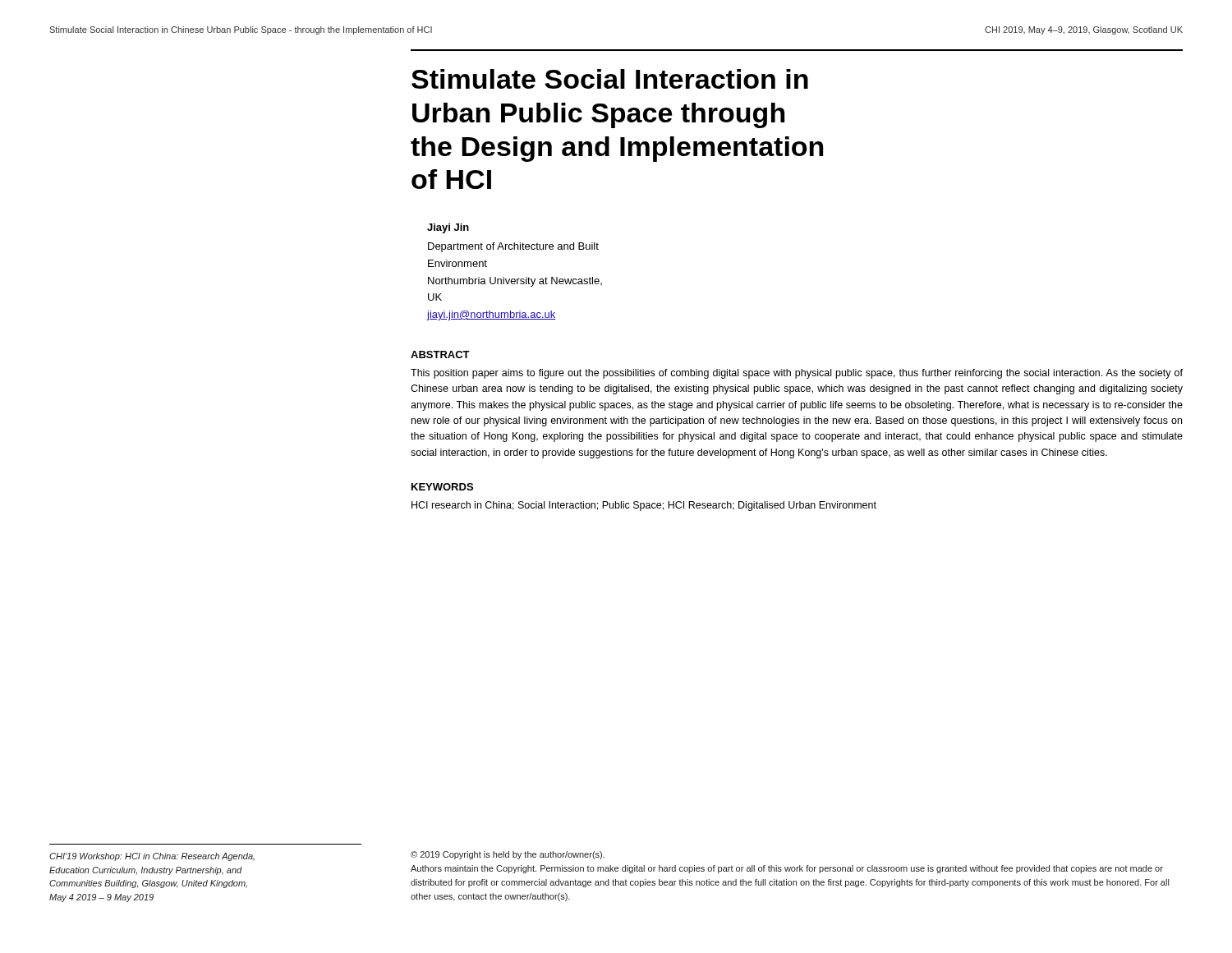Click the passage that begins "Jiayi Jin Department of"
Image resolution: width=1232 pixels, height=953 pixels.
click(448, 228)
